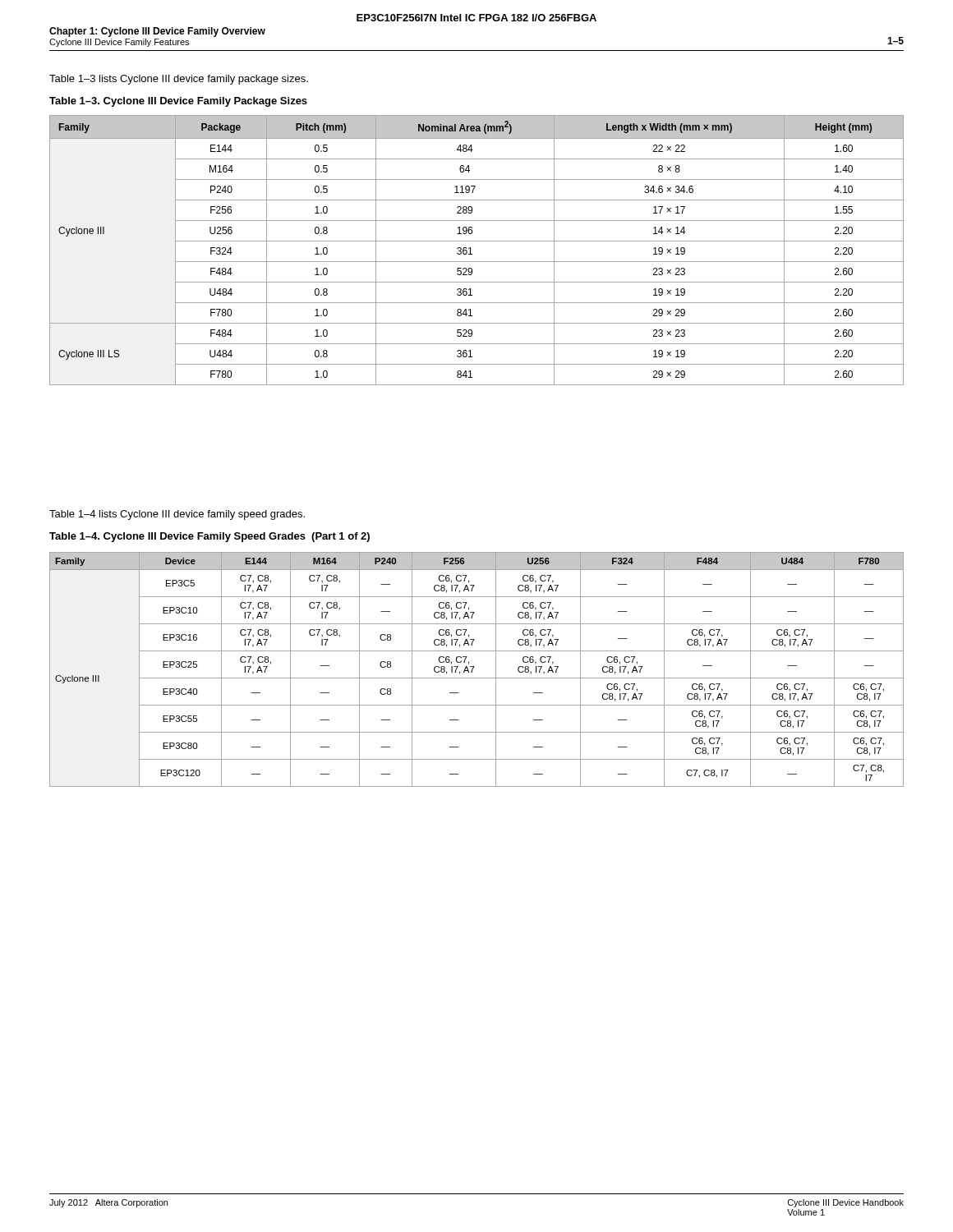953x1232 pixels.
Task: Locate the region starting "Table 1–3 lists Cyclone III device family package"
Action: click(x=179, y=78)
